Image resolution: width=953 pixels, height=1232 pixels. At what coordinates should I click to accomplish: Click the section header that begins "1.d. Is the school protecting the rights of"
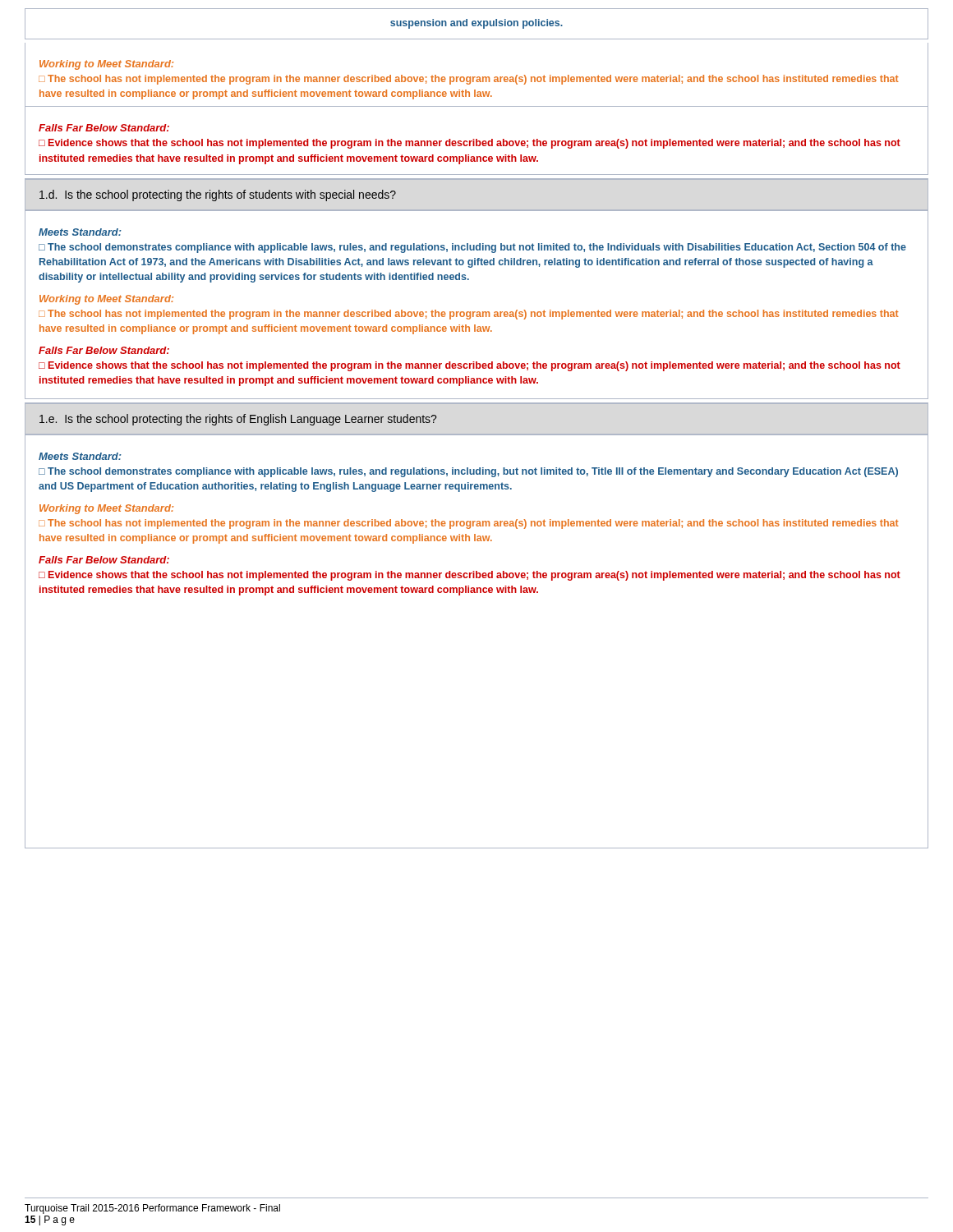coord(217,194)
